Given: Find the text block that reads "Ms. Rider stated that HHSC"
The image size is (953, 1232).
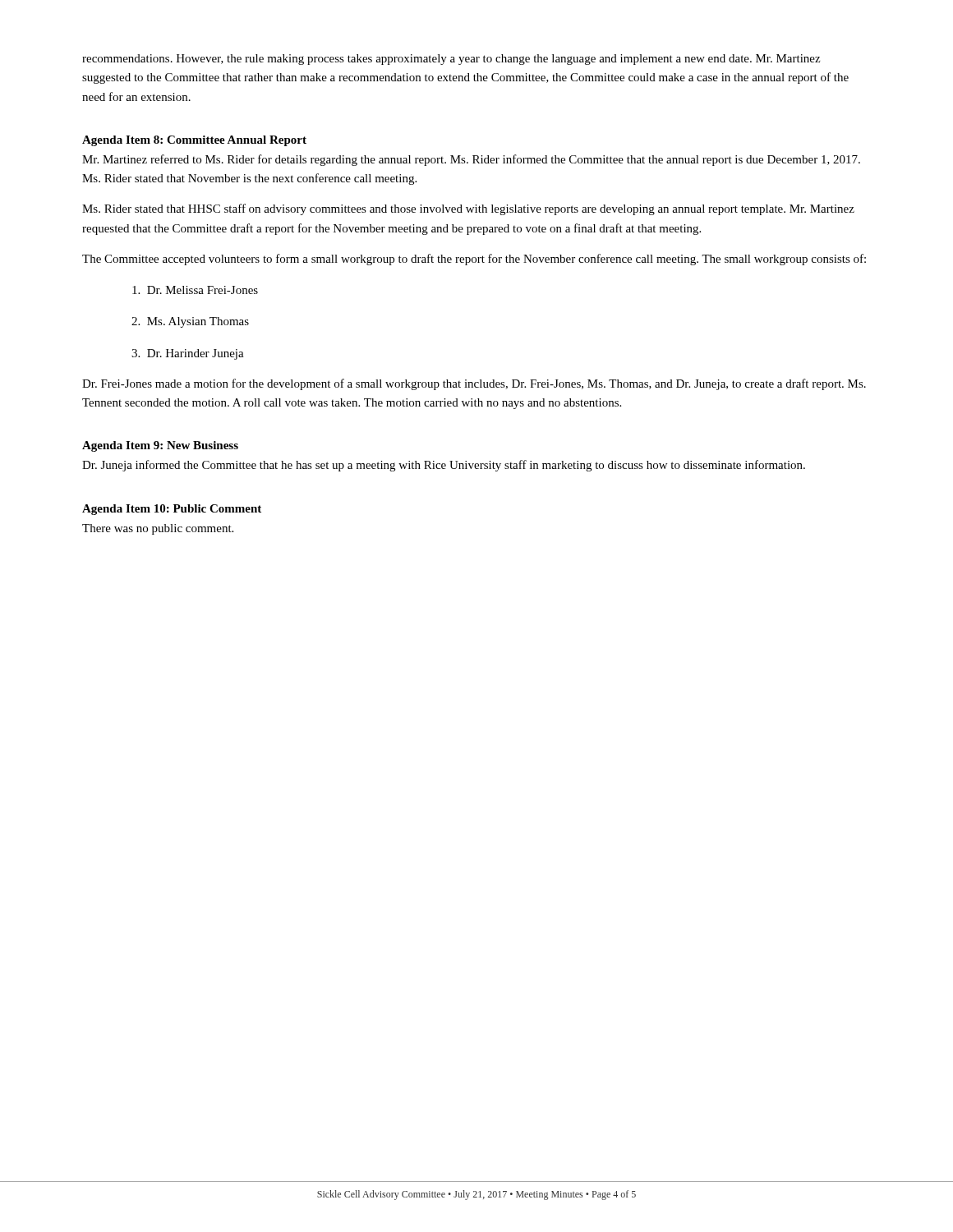Looking at the screenshot, I should [x=476, y=219].
